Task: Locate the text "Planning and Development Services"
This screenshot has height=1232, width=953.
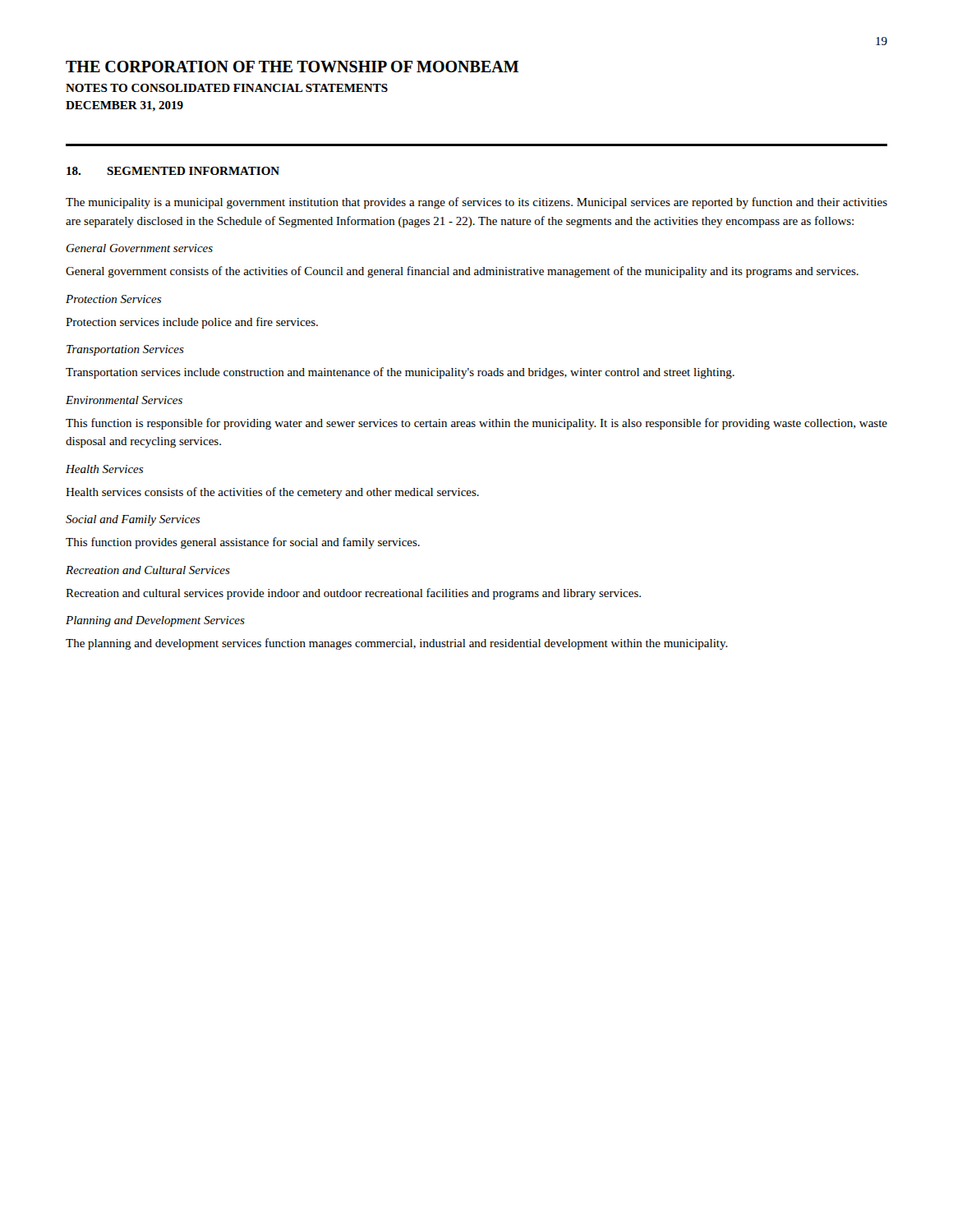Action: [155, 620]
